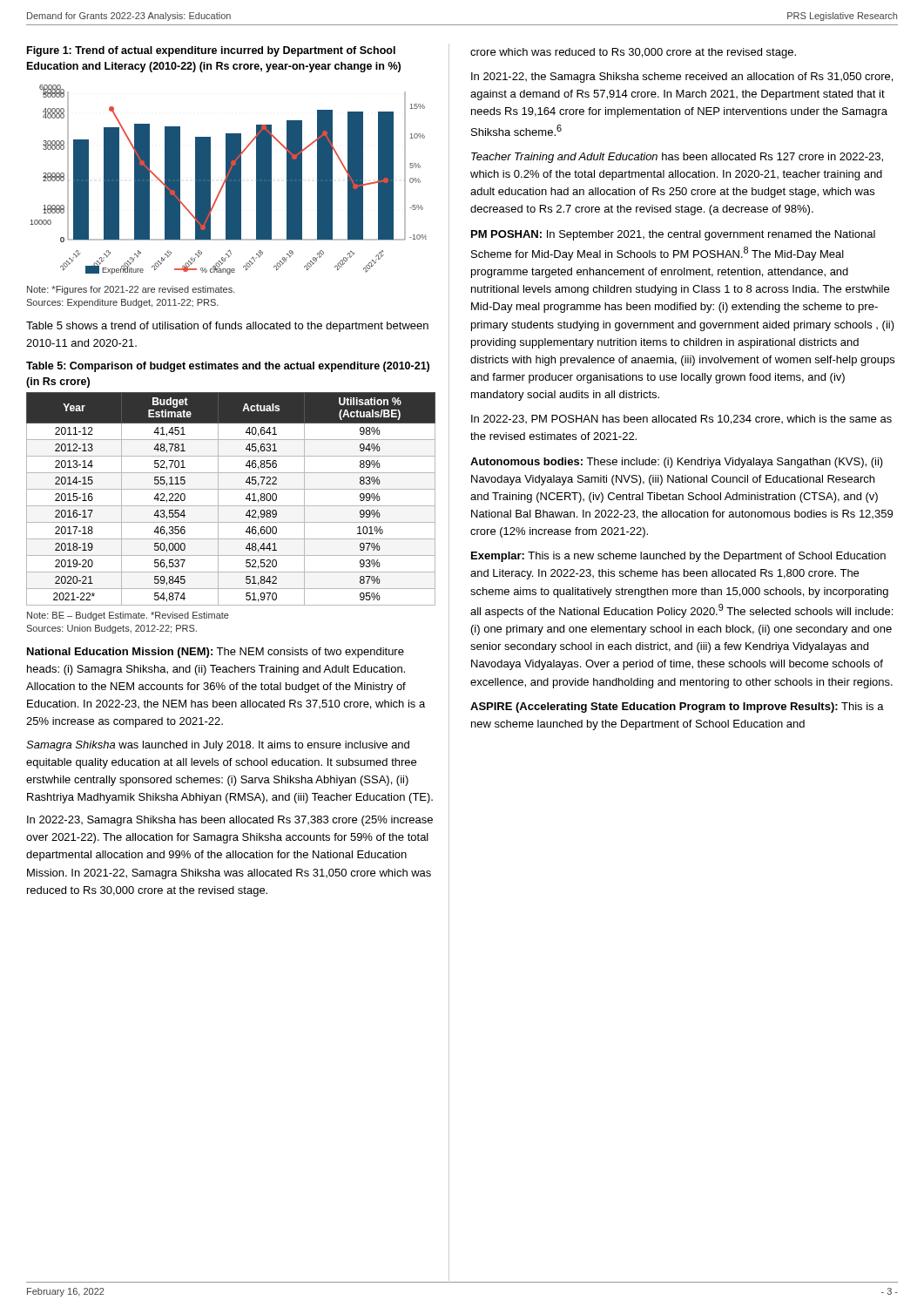Select the element starting "In 2021-22, the"
Image resolution: width=924 pixels, height=1307 pixels.
point(682,104)
